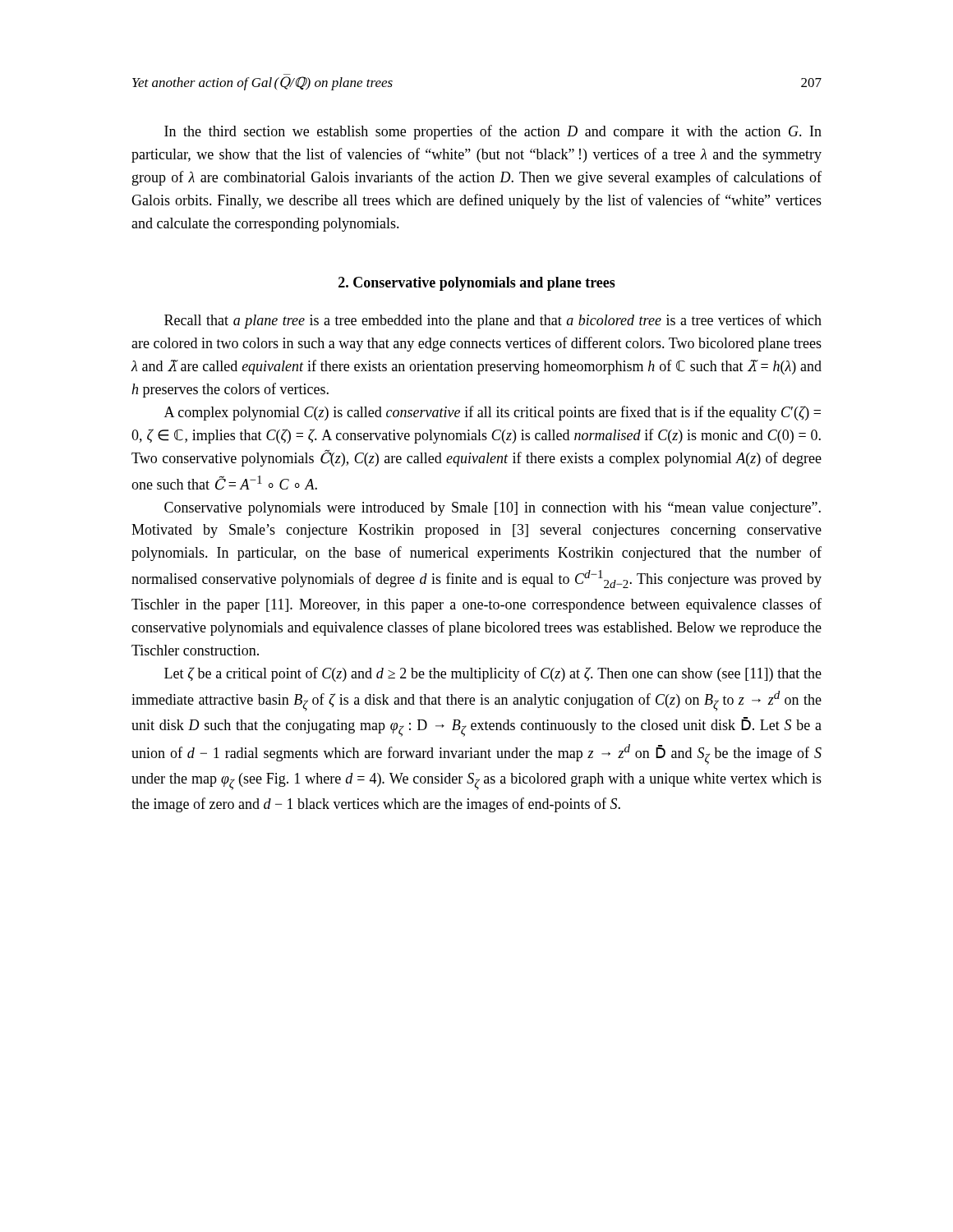Screen dimensions: 1232x953
Task: Click the section header that begins "2. Conservative polynomials and"
Action: tap(476, 283)
